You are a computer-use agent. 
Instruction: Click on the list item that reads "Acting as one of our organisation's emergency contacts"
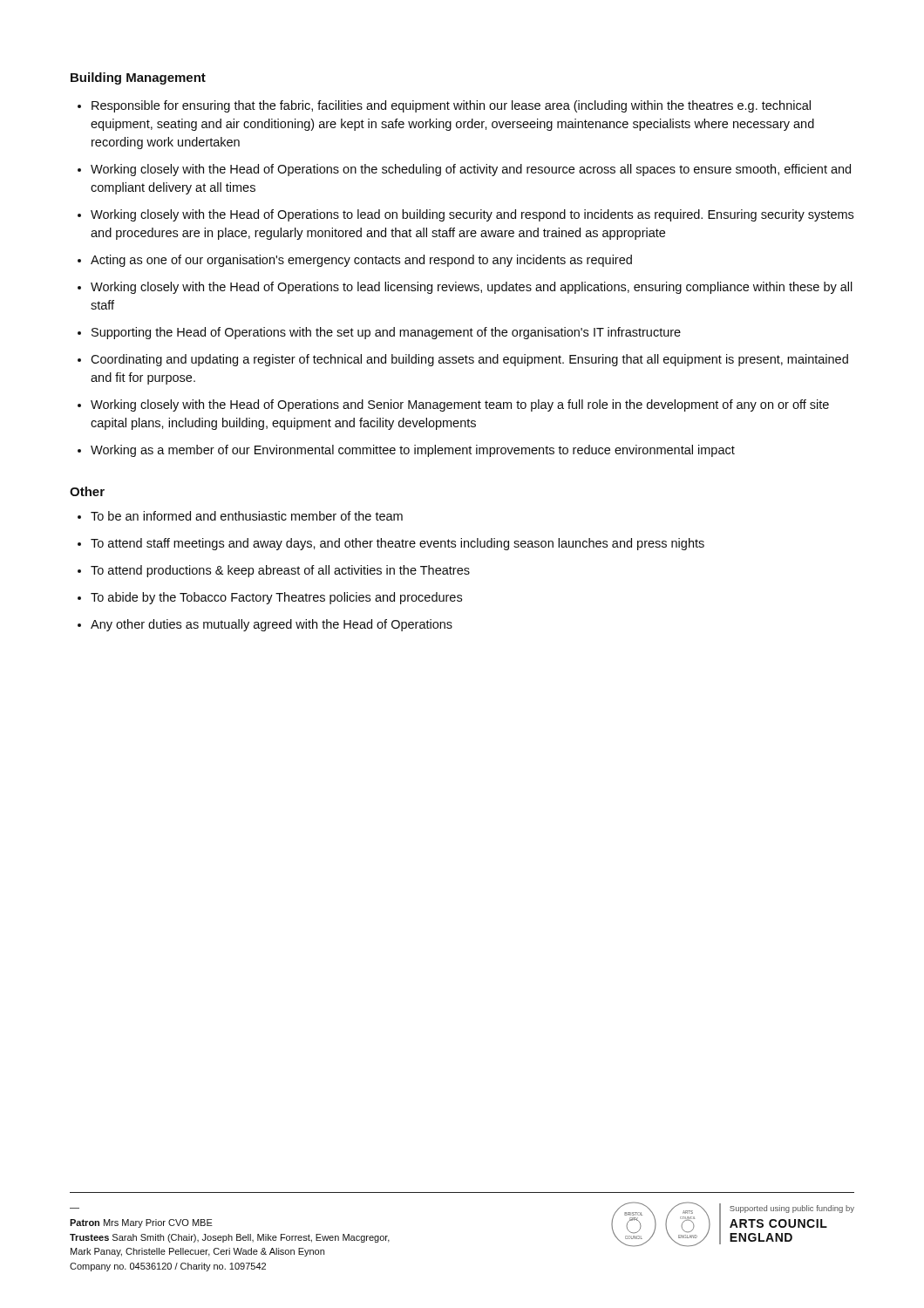click(x=362, y=260)
